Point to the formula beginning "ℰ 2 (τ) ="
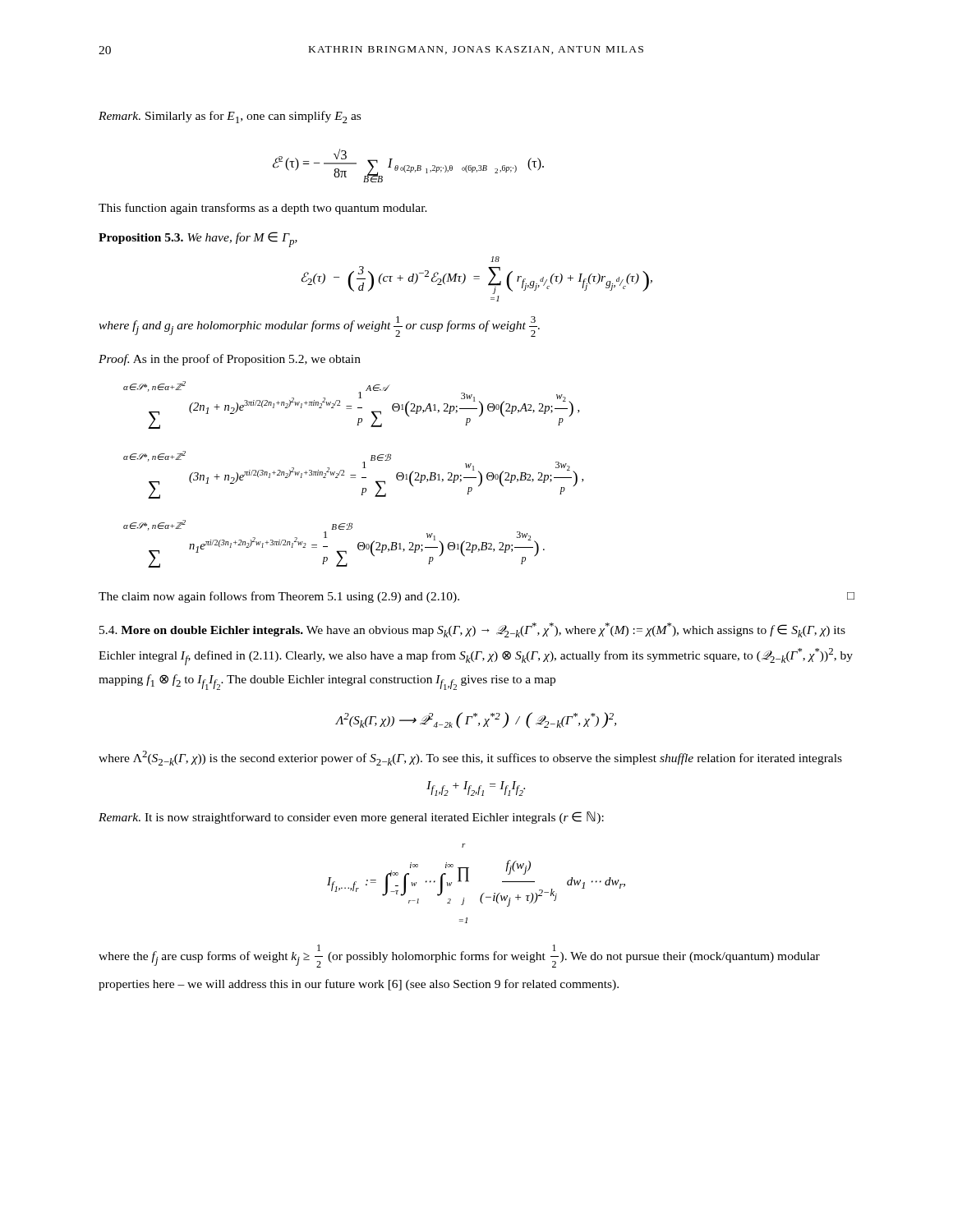 click(476, 160)
